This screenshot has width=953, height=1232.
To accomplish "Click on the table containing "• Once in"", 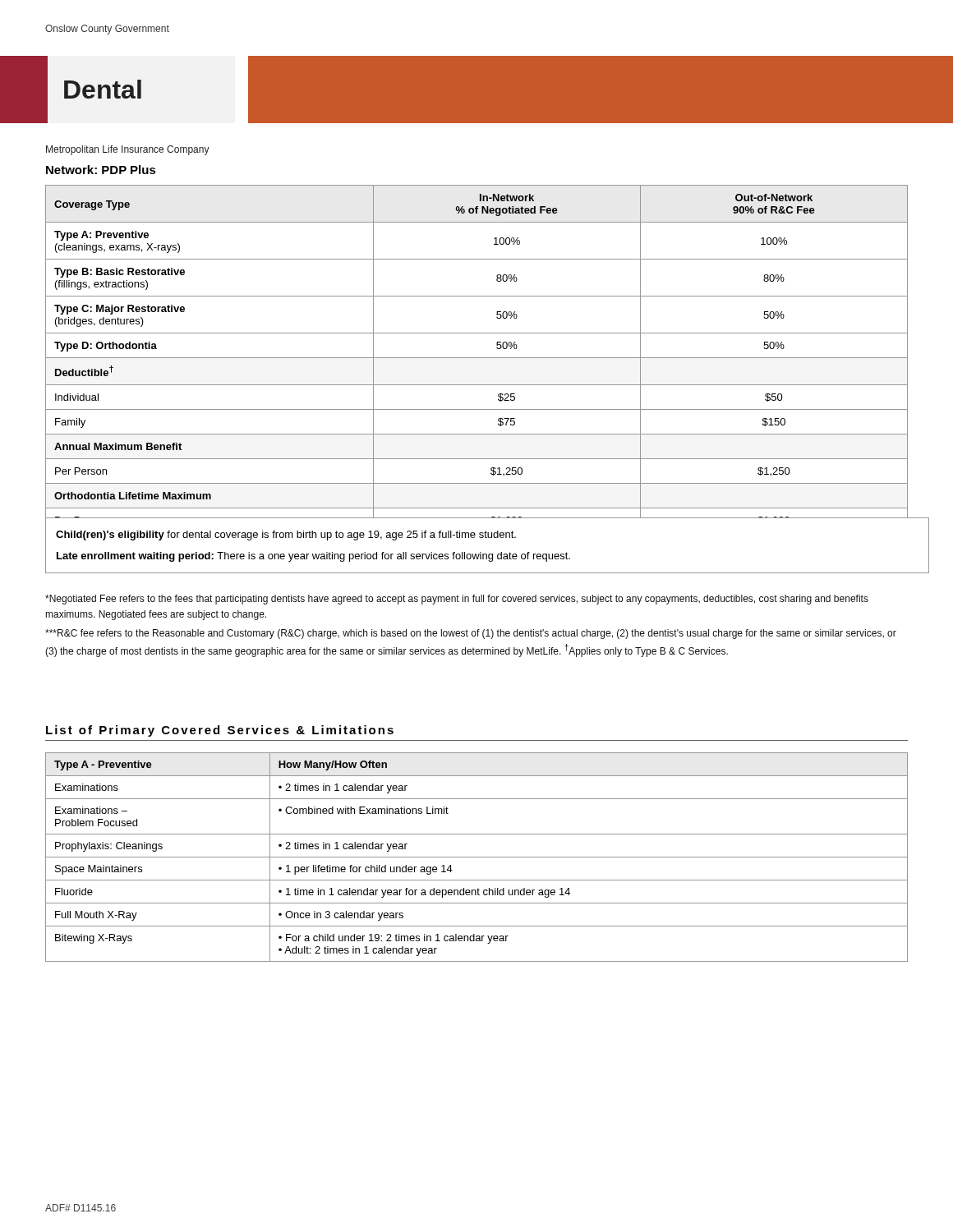I will pyautogui.click(x=476, y=857).
